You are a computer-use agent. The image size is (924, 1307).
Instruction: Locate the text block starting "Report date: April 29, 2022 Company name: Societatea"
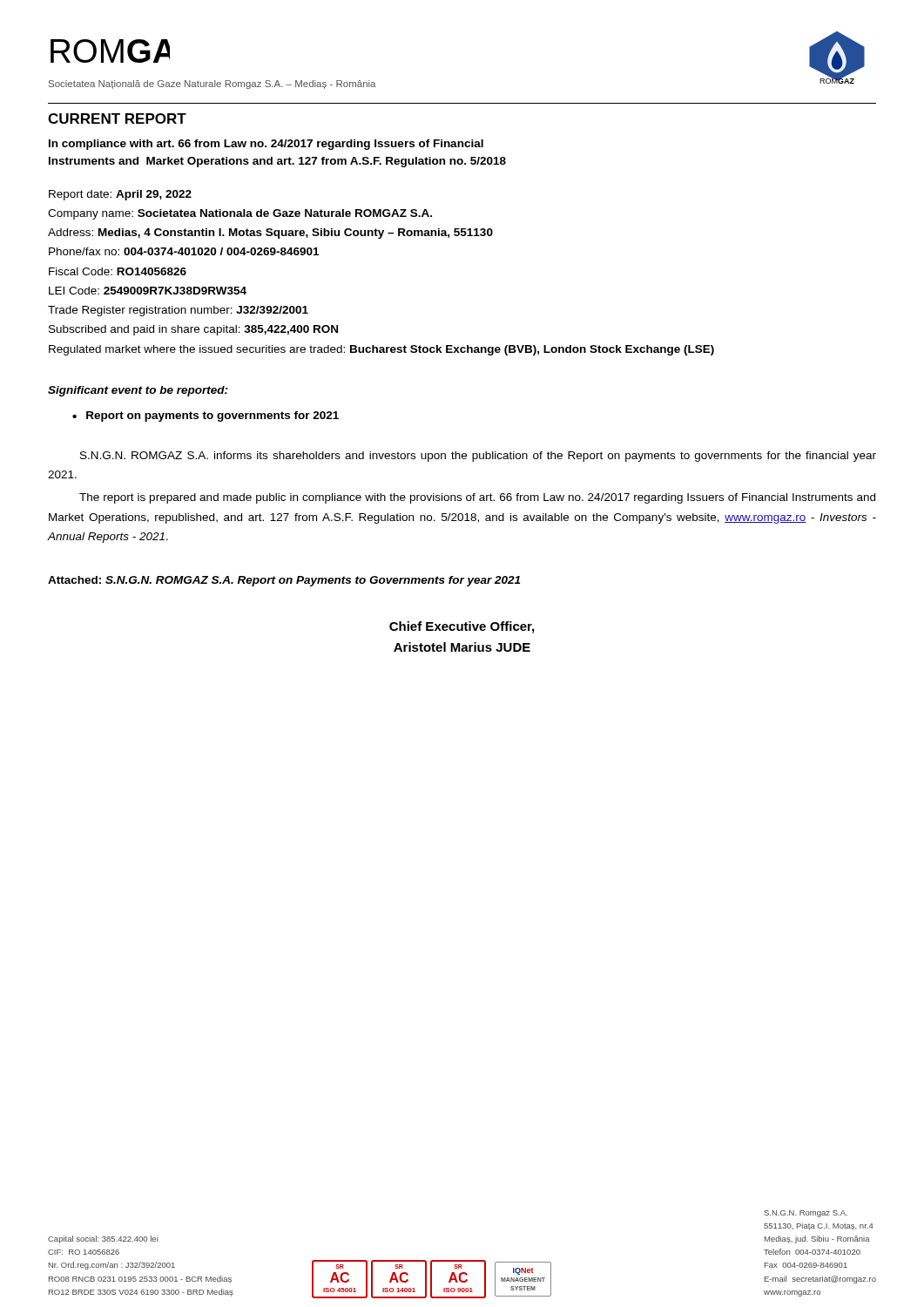point(120,195)
